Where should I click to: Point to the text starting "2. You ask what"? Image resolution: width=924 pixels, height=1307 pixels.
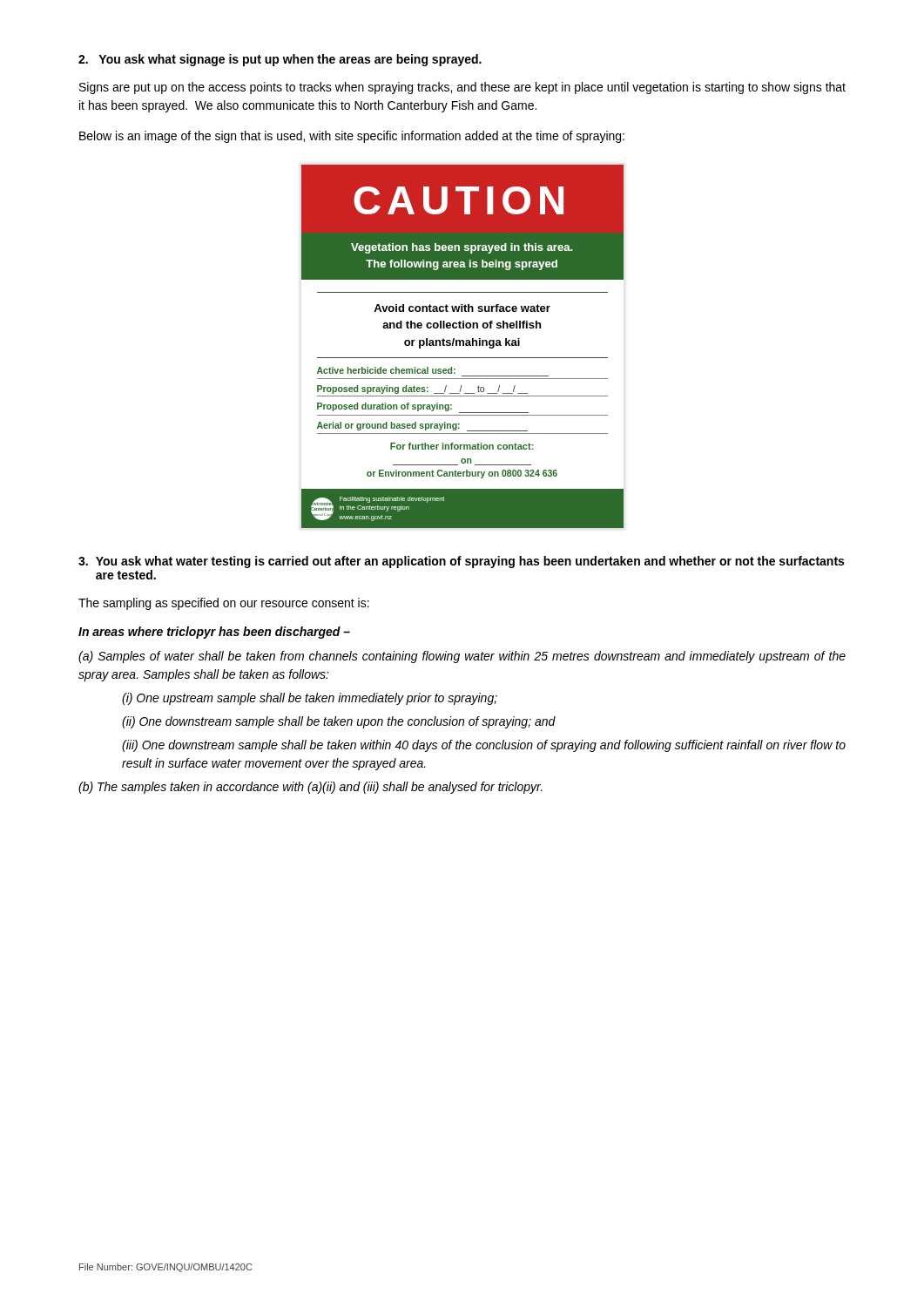[280, 59]
